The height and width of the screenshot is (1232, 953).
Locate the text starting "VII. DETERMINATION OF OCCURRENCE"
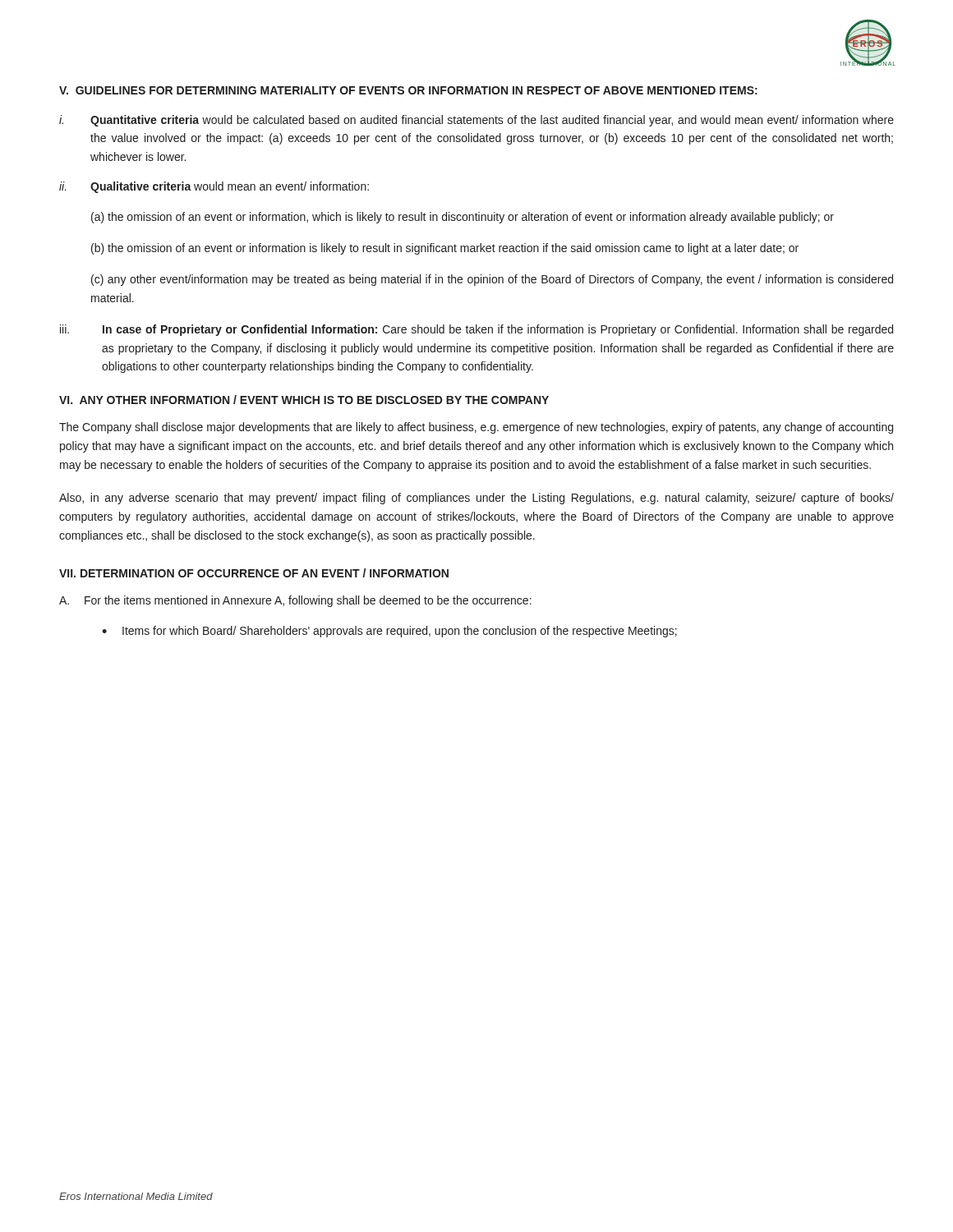pos(254,573)
